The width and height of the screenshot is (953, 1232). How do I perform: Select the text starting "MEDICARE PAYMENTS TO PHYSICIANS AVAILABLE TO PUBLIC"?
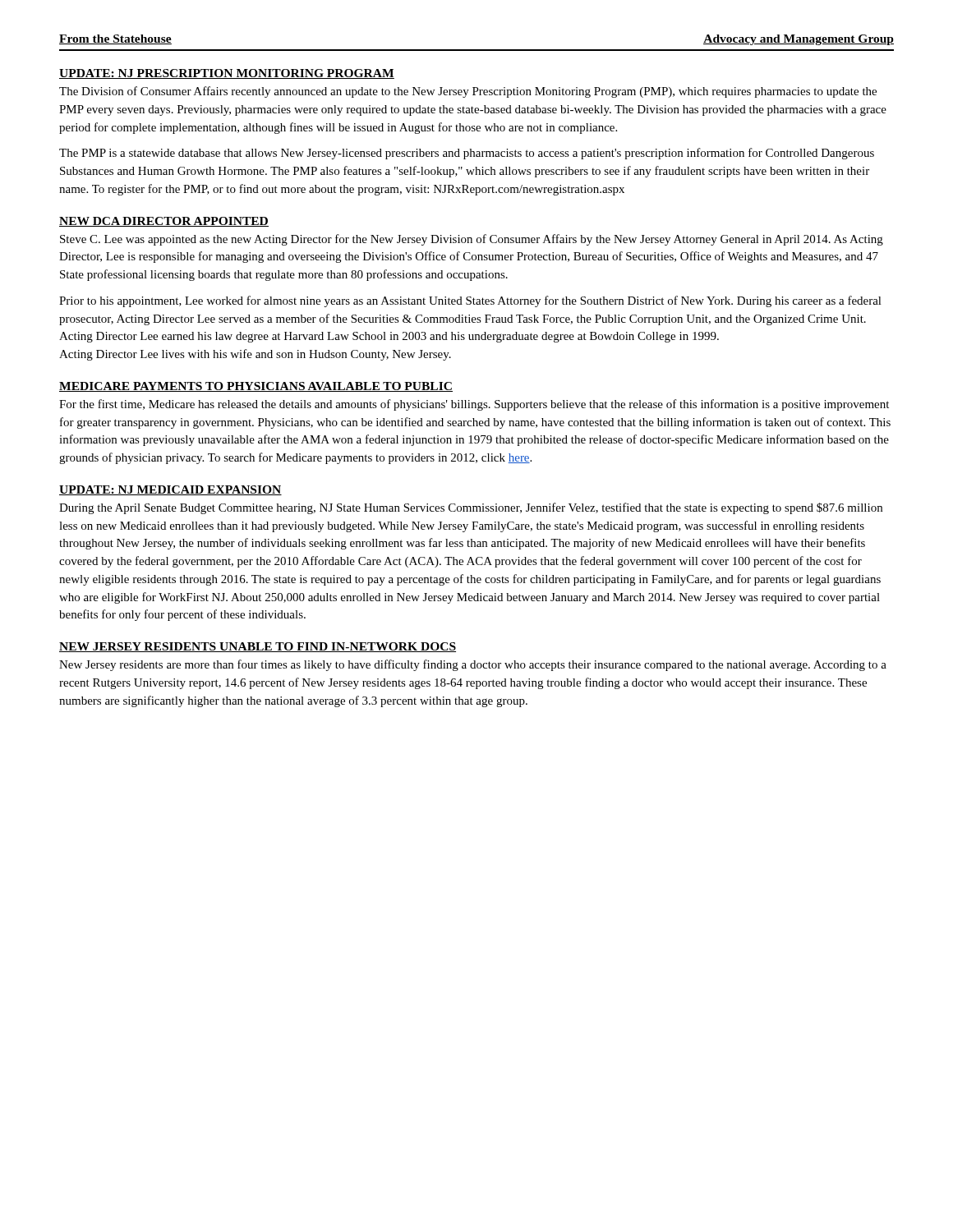[x=256, y=385]
